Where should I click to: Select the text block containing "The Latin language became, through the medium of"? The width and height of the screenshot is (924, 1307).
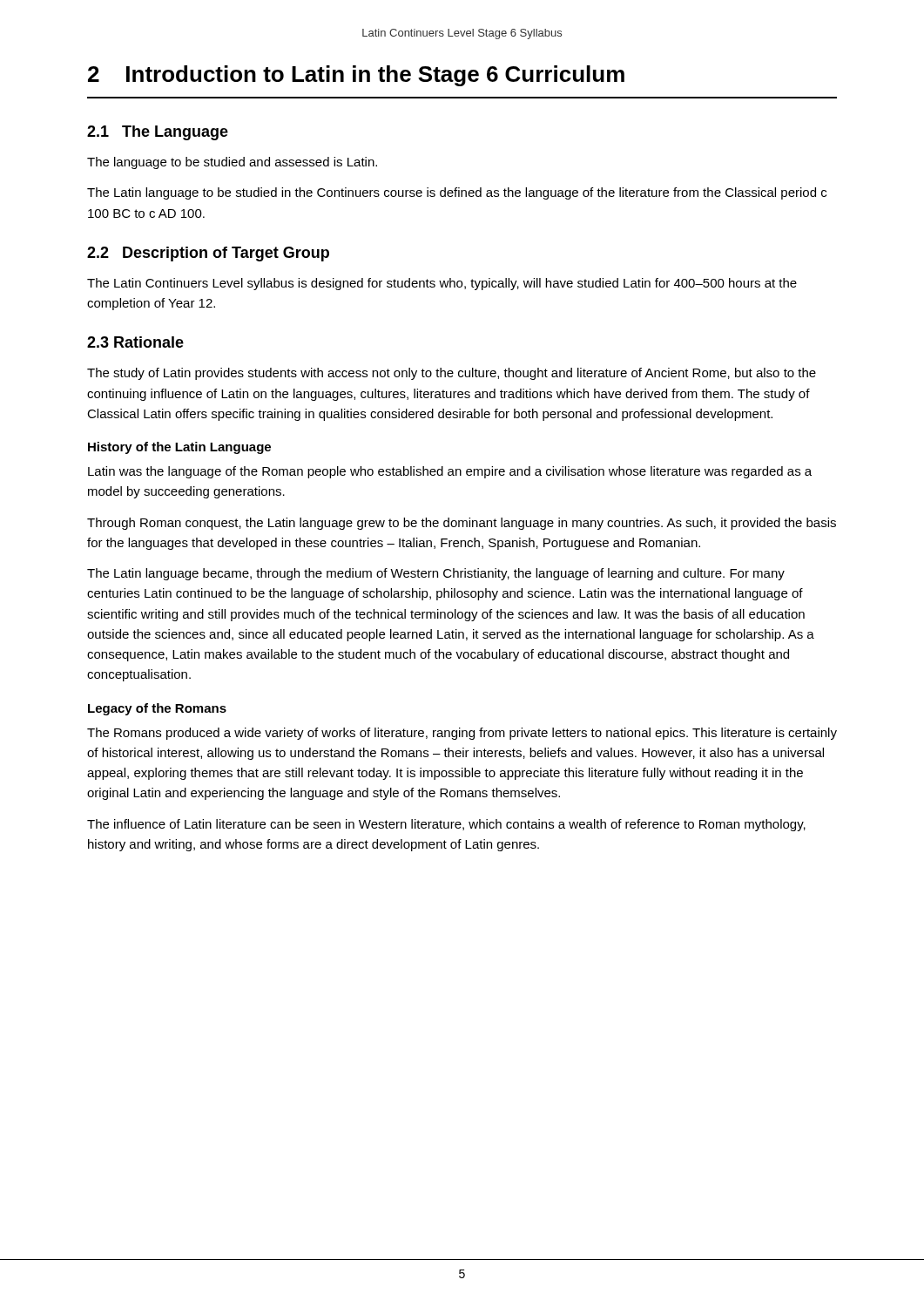click(x=462, y=624)
